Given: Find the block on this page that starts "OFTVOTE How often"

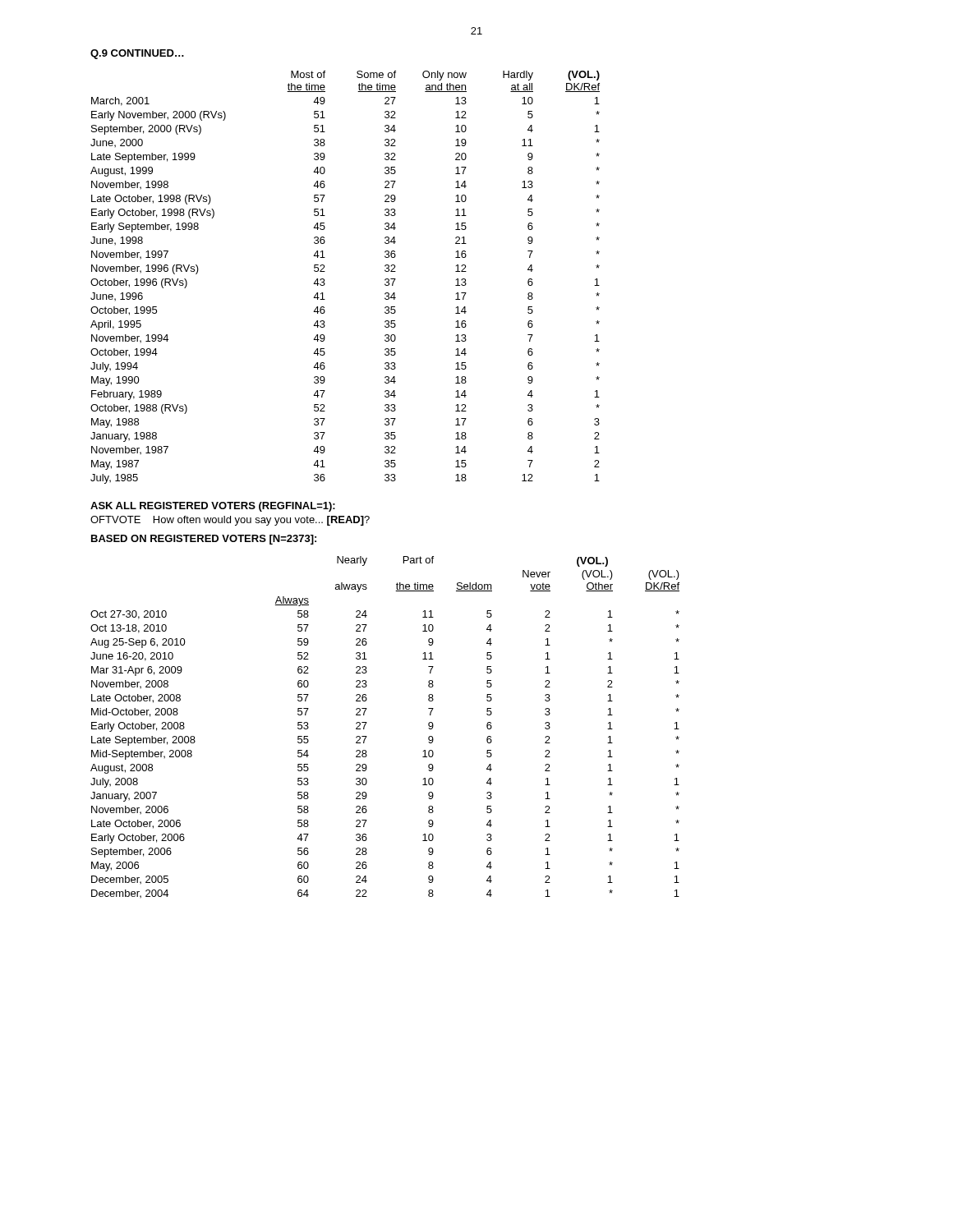Looking at the screenshot, I should [x=230, y=520].
